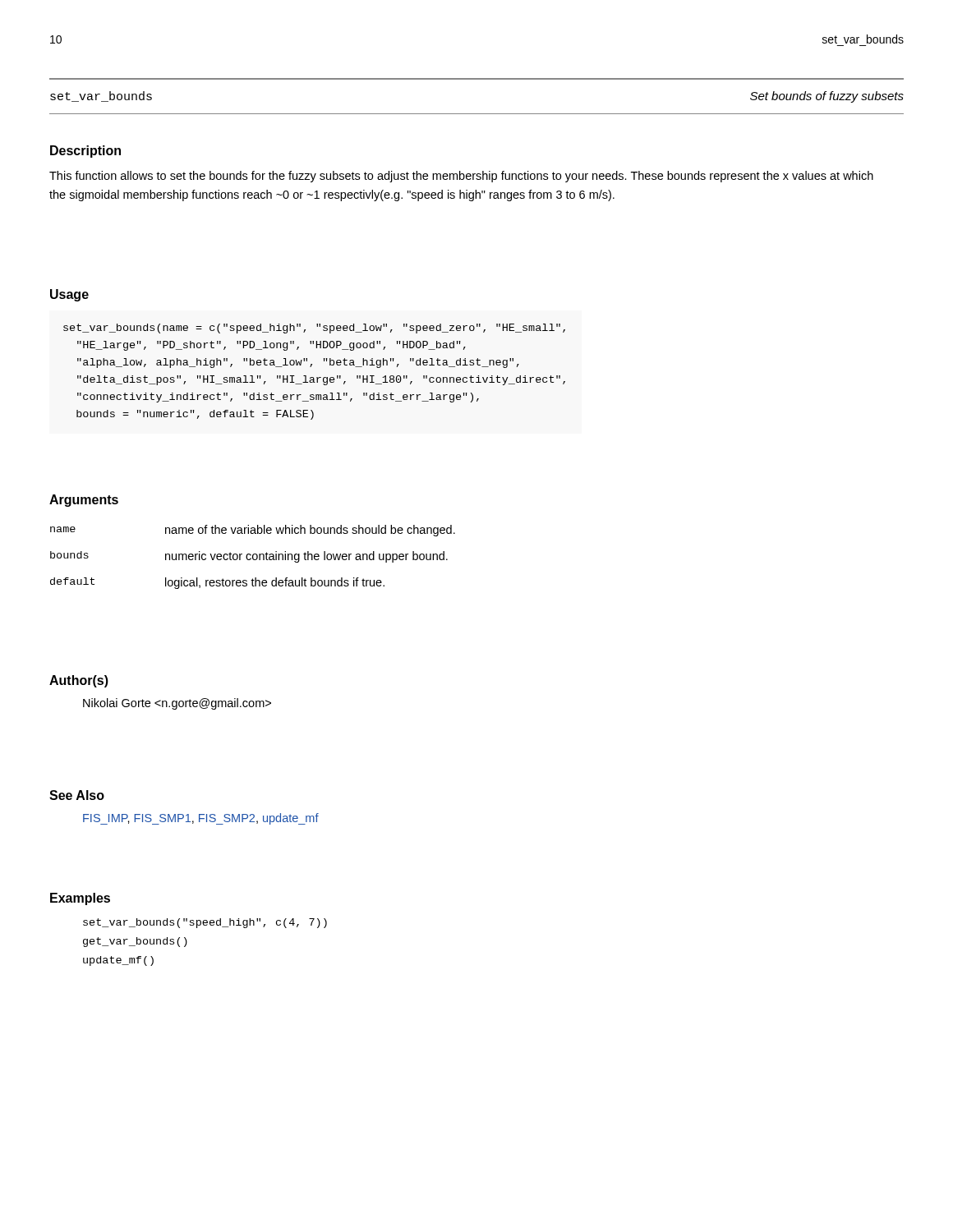Navigate to the text starting "See Also"

pyautogui.click(x=77, y=795)
